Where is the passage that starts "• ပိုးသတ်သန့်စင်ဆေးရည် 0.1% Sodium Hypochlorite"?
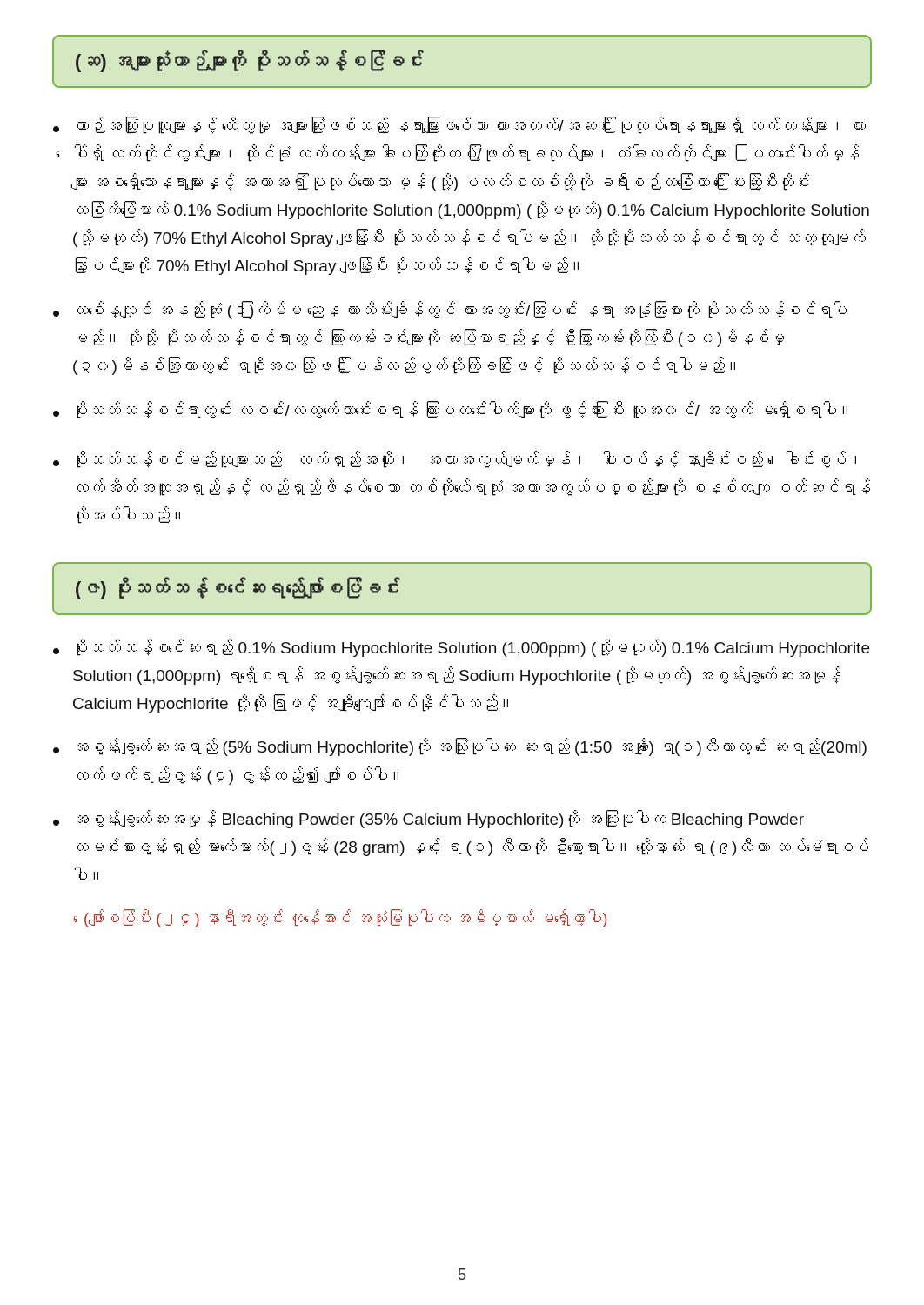 click(x=462, y=676)
